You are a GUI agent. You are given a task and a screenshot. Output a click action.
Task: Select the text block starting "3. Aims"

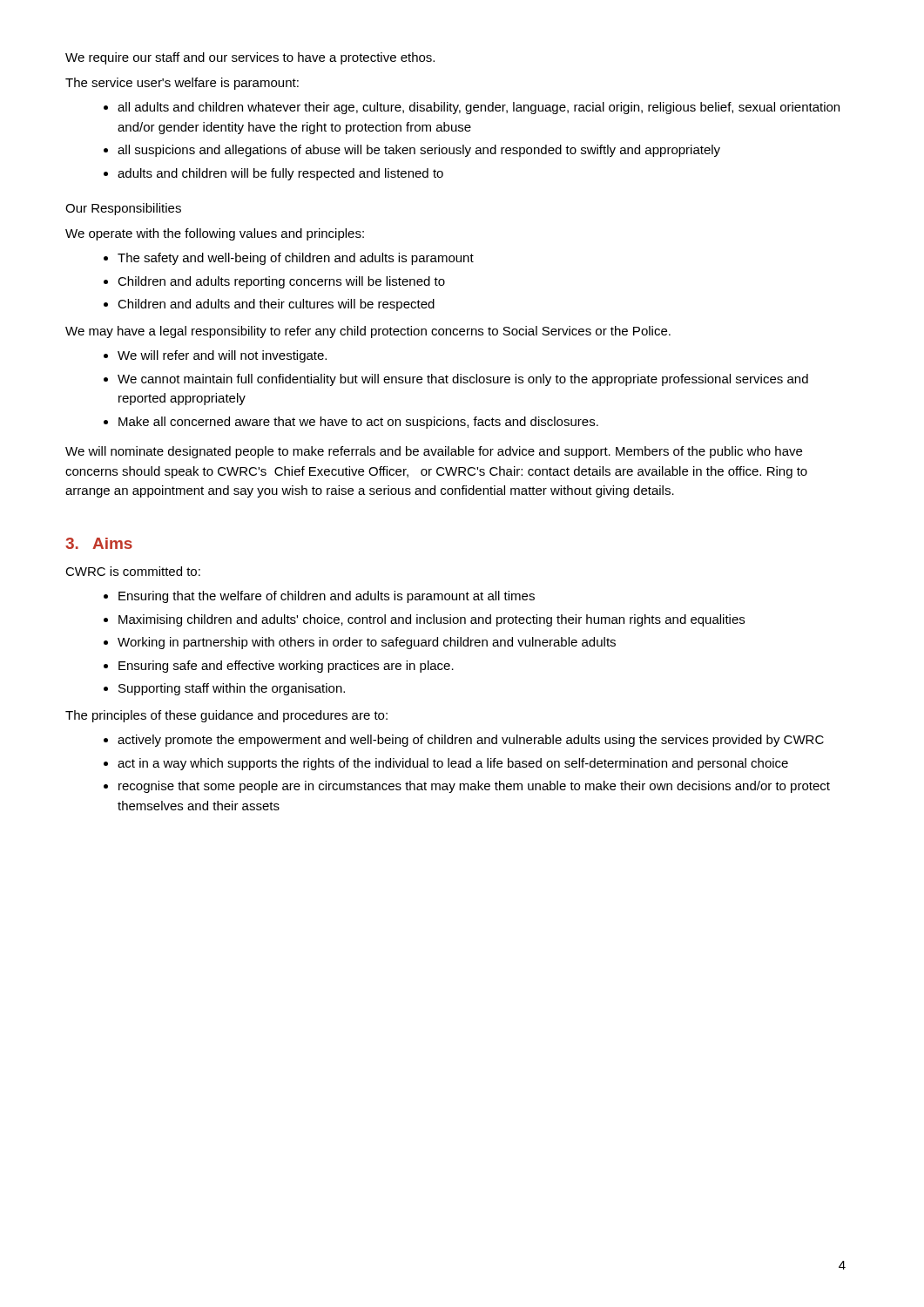coord(99,543)
